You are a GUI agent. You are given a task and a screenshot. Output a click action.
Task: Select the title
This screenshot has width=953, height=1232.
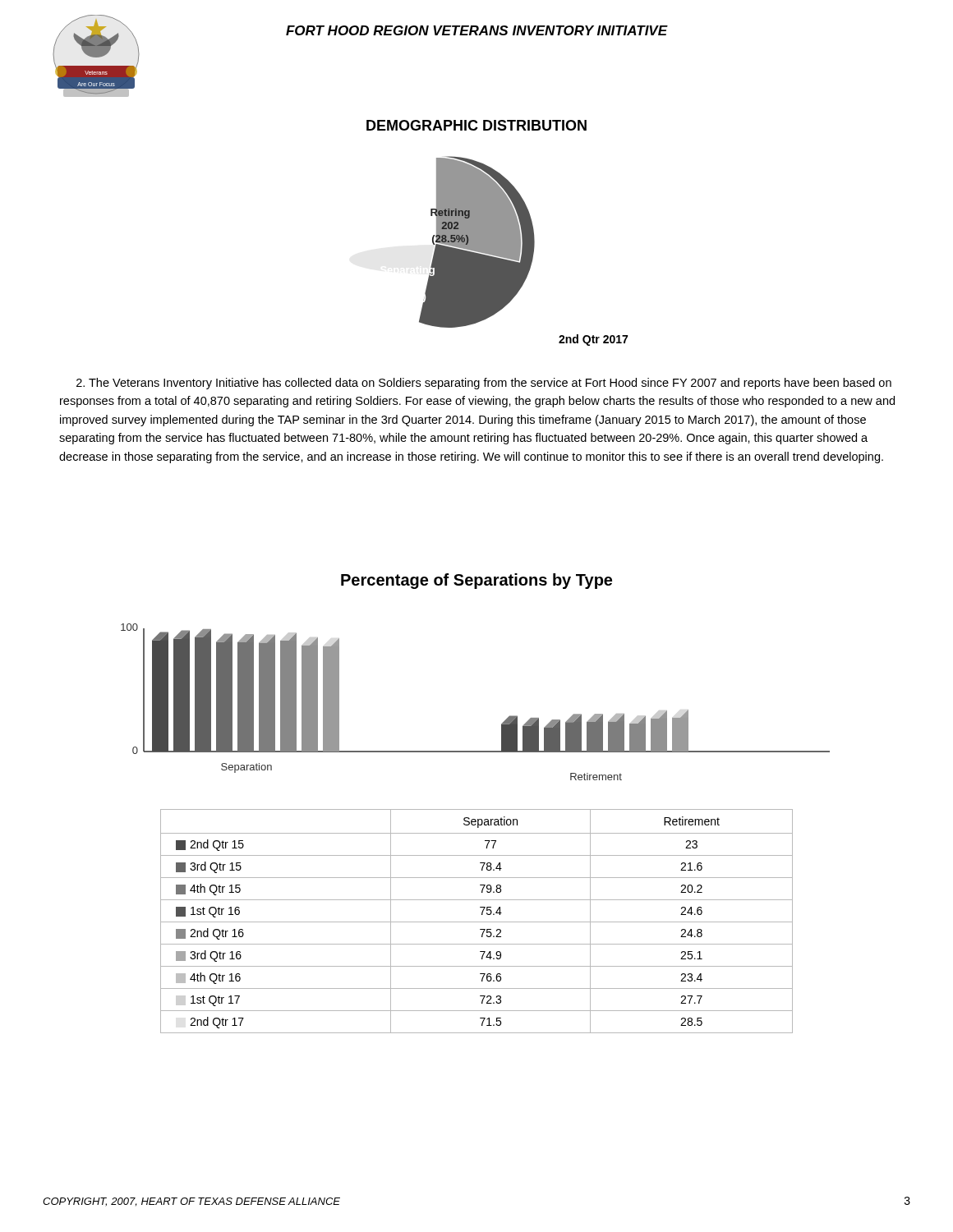476,126
